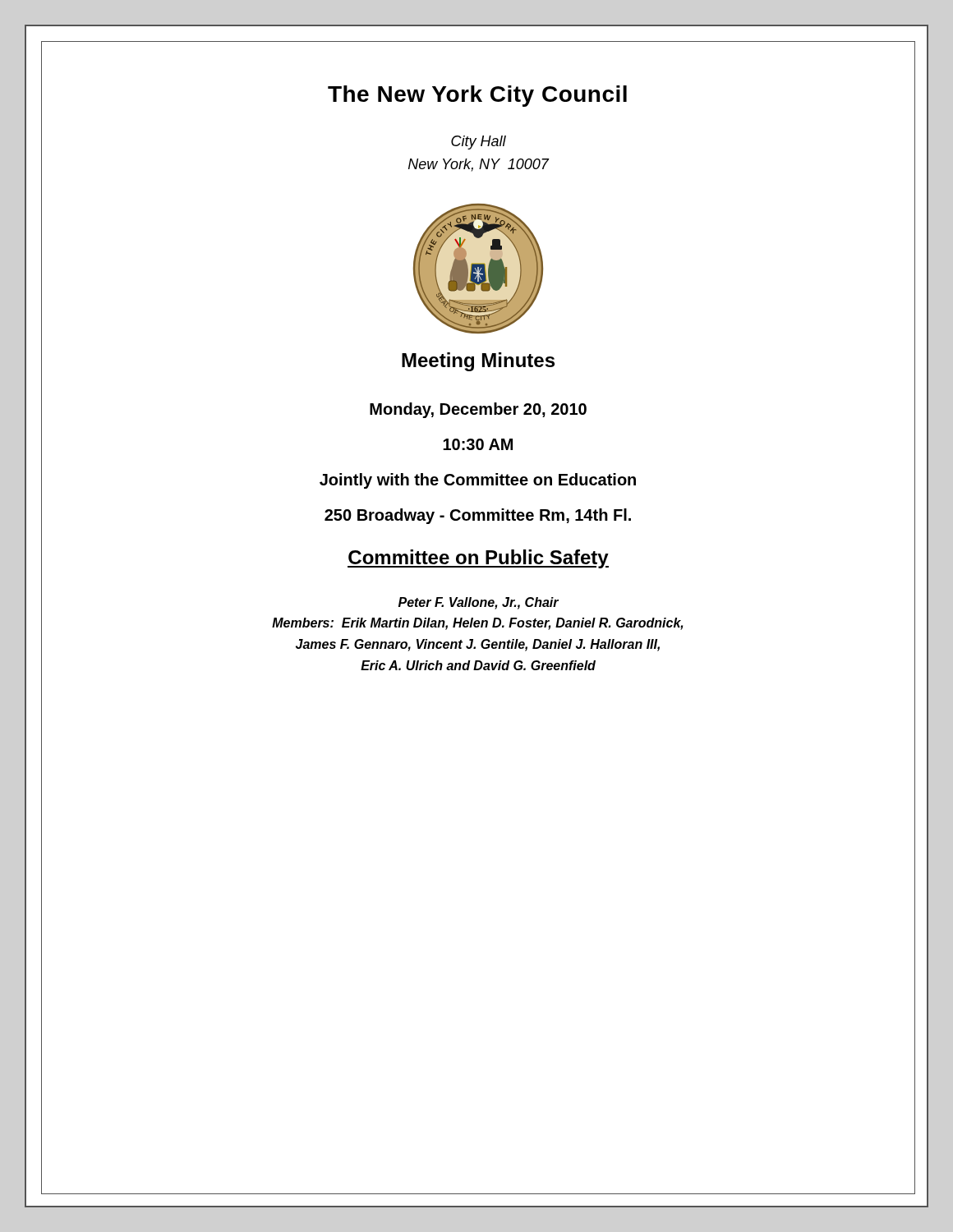Click where it says "Meeting Minutes"

(478, 360)
